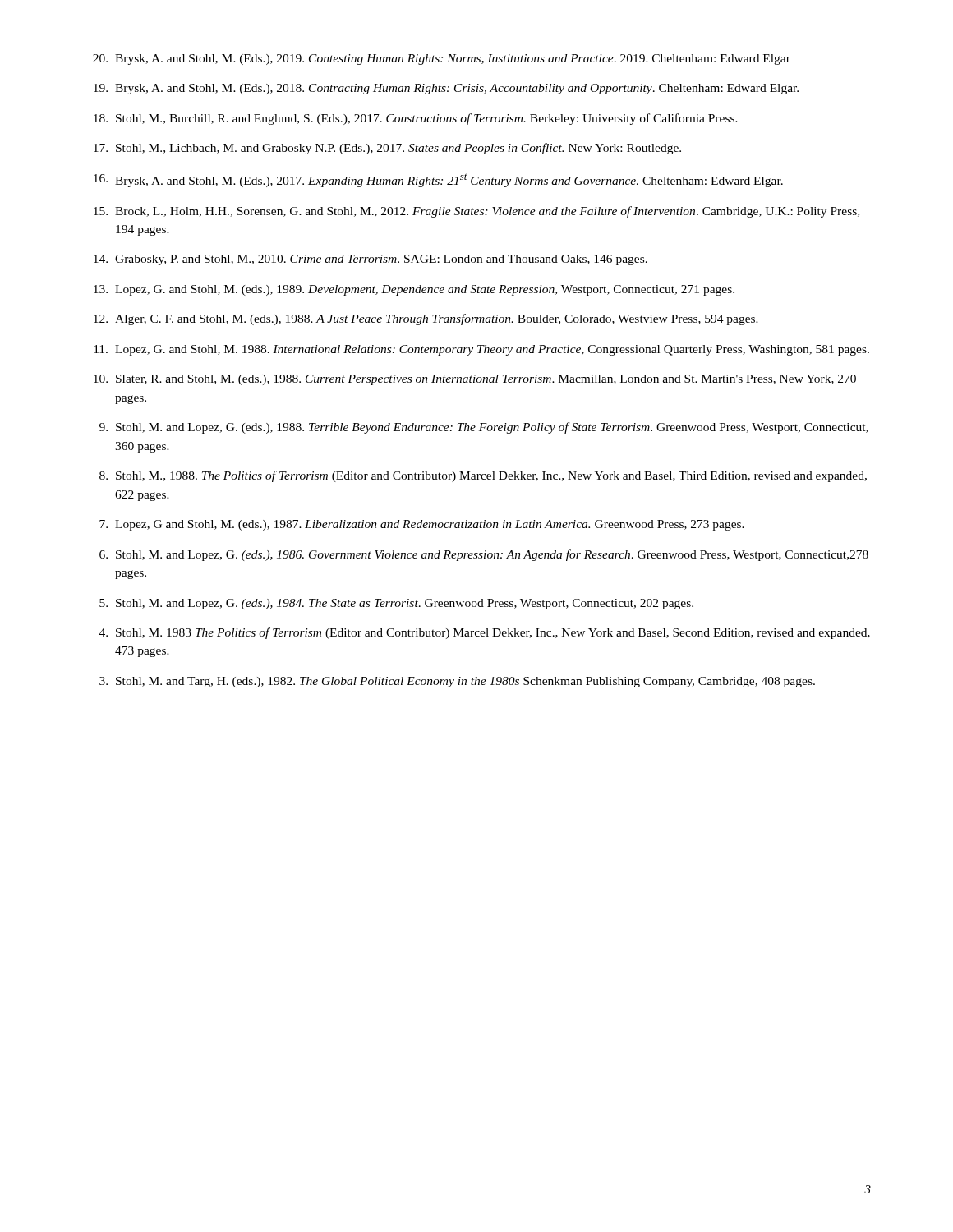Click the passage that begins "4. Stohl, M. 1983 The"
This screenshot has width=953, height=1232.
click(476, 642)
